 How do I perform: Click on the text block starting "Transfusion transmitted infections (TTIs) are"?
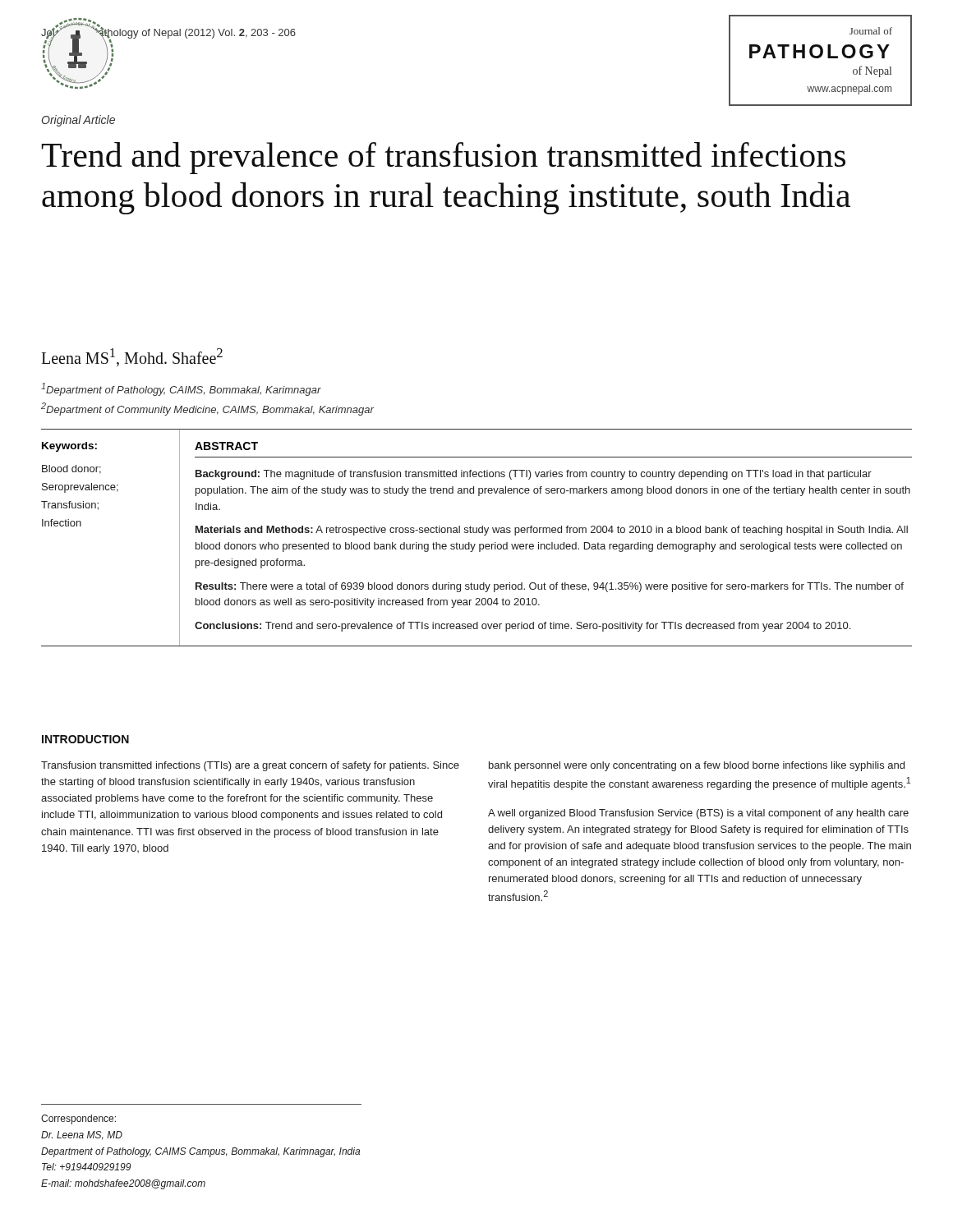point(250,806)
